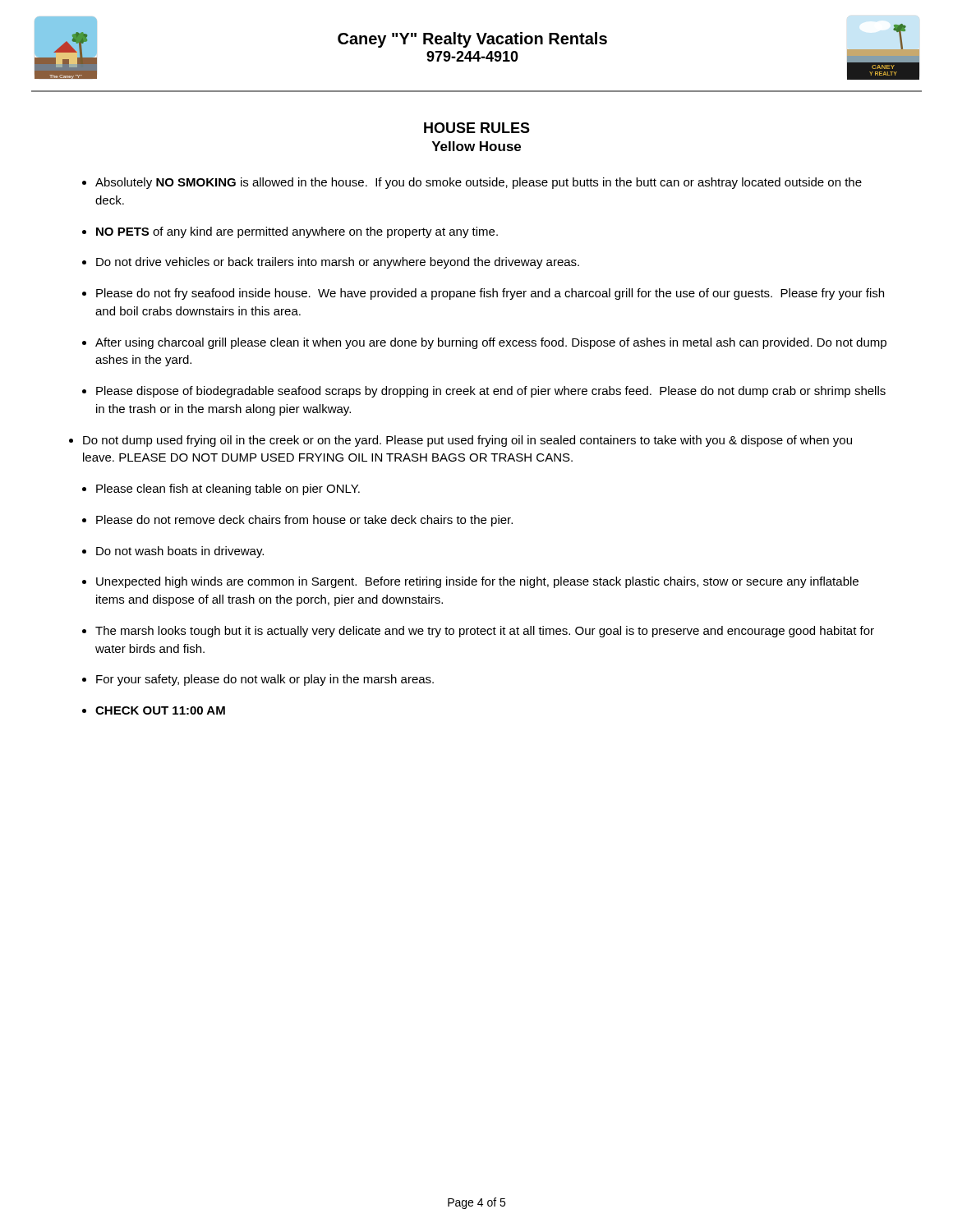Click on the region starting "Absolutely NO SMOKING is allowed in"
This screenshot has height=1232, width=953.
pyautogui.click(x=479, y=191)
